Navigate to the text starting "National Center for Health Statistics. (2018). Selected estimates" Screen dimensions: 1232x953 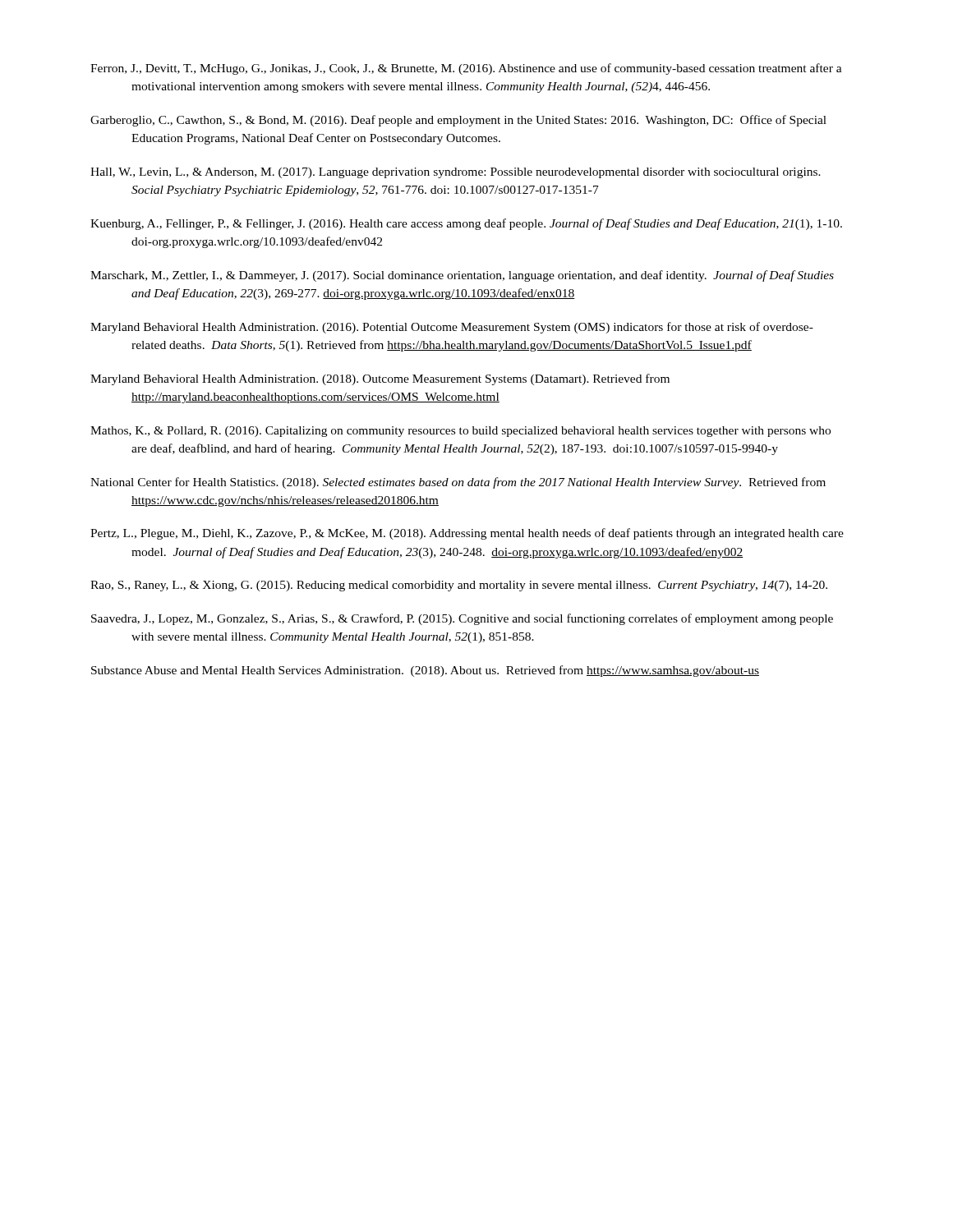[x=458, y=491]
